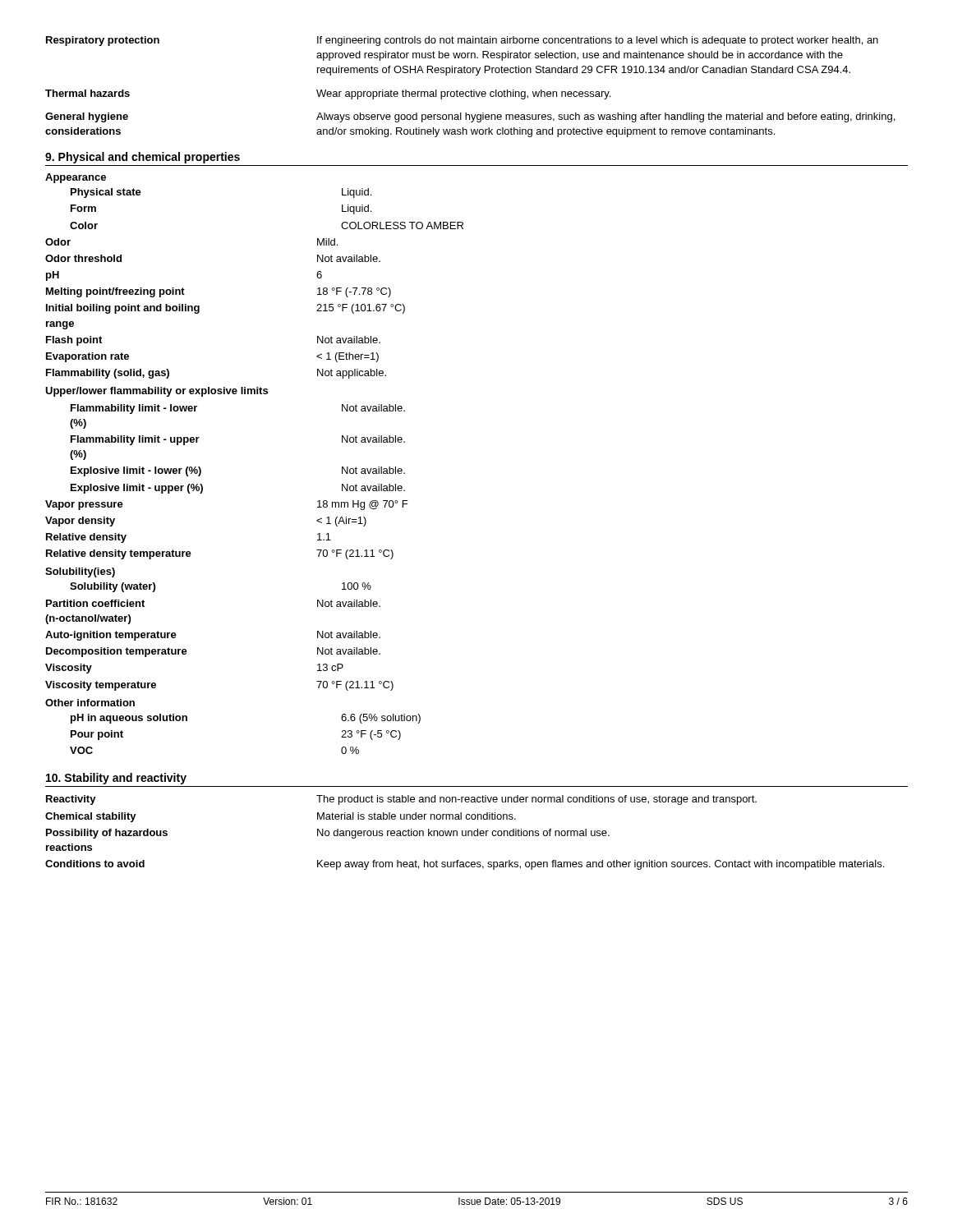Screen dimensions: 1232x953
Task: Click on the section header that reads "9. Physical and chemical"
Action: coord(143,157)
